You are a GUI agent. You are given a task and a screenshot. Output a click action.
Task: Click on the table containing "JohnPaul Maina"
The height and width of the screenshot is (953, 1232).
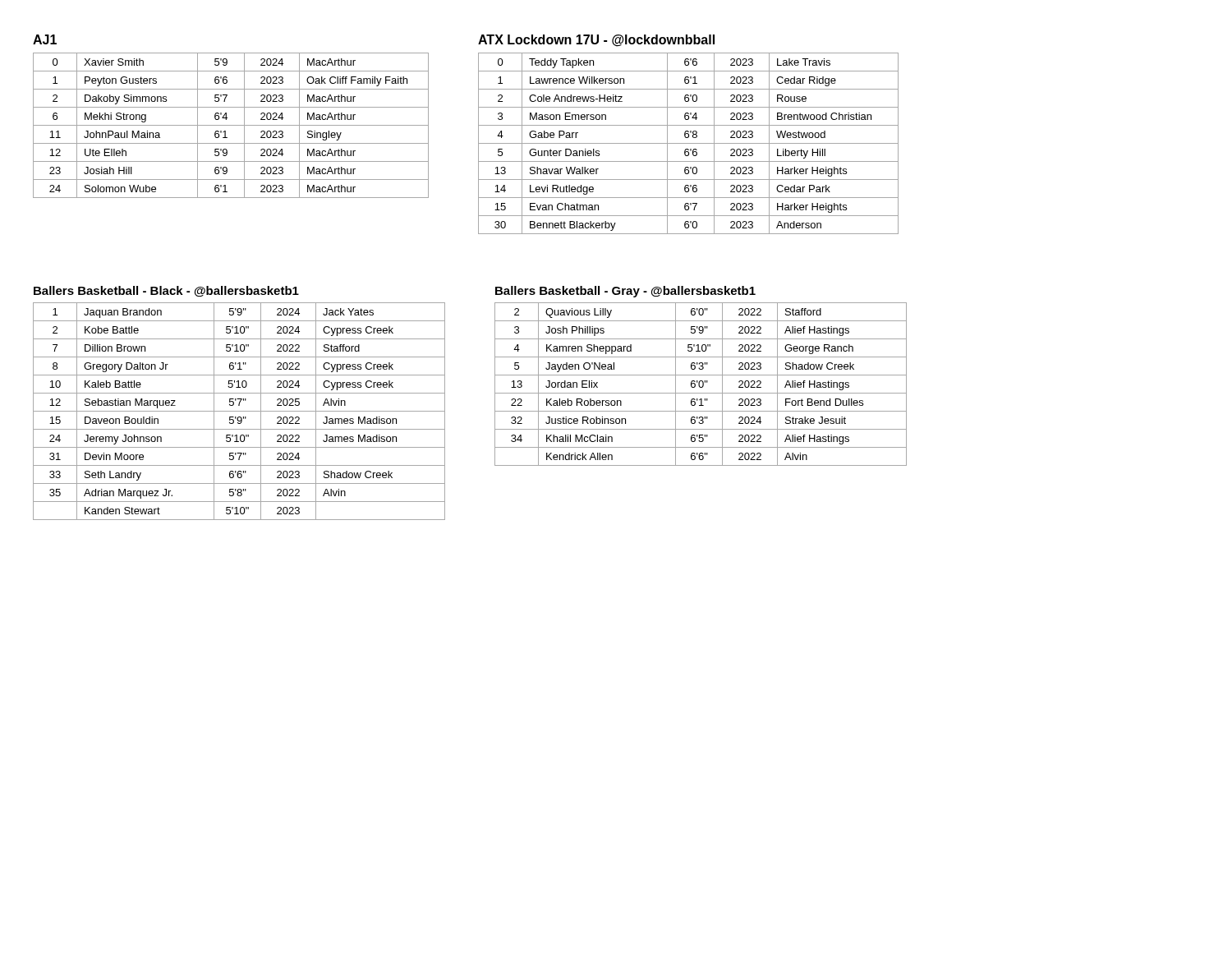pyautogui.click(x=231, y=125)
